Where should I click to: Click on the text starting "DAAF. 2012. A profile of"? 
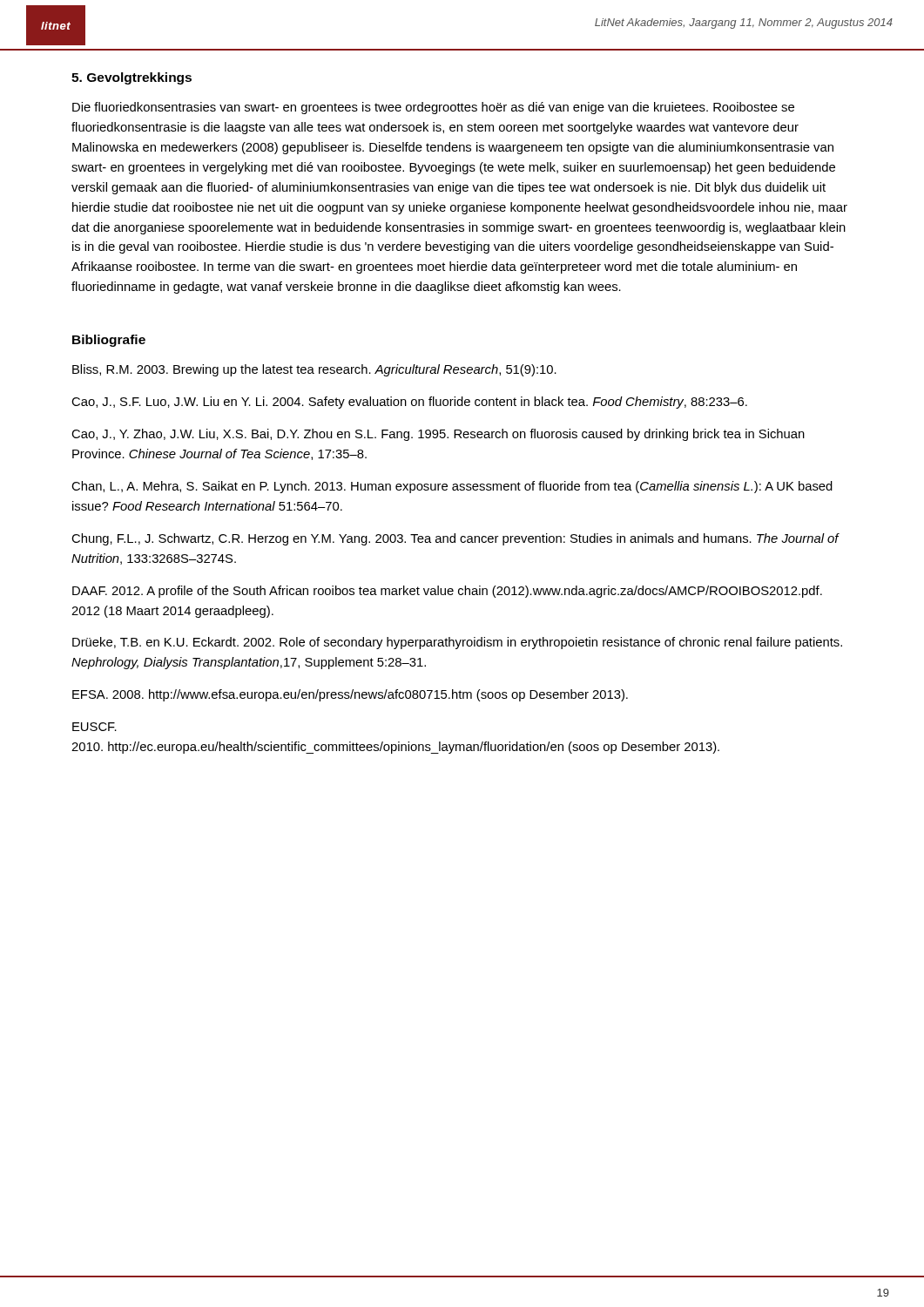tap(447, 600)
